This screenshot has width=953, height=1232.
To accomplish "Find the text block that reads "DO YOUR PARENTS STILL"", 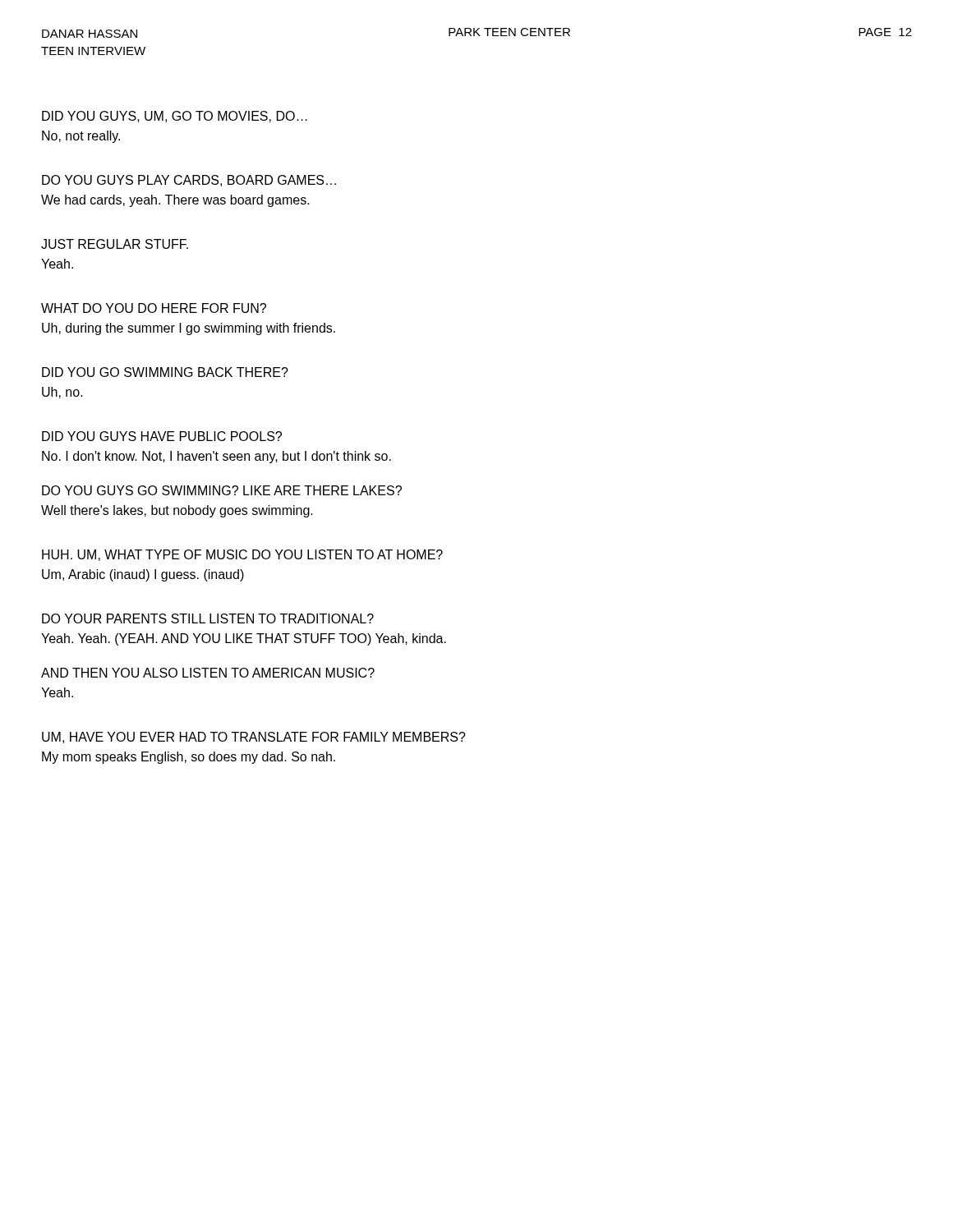I will coord(208,618).
